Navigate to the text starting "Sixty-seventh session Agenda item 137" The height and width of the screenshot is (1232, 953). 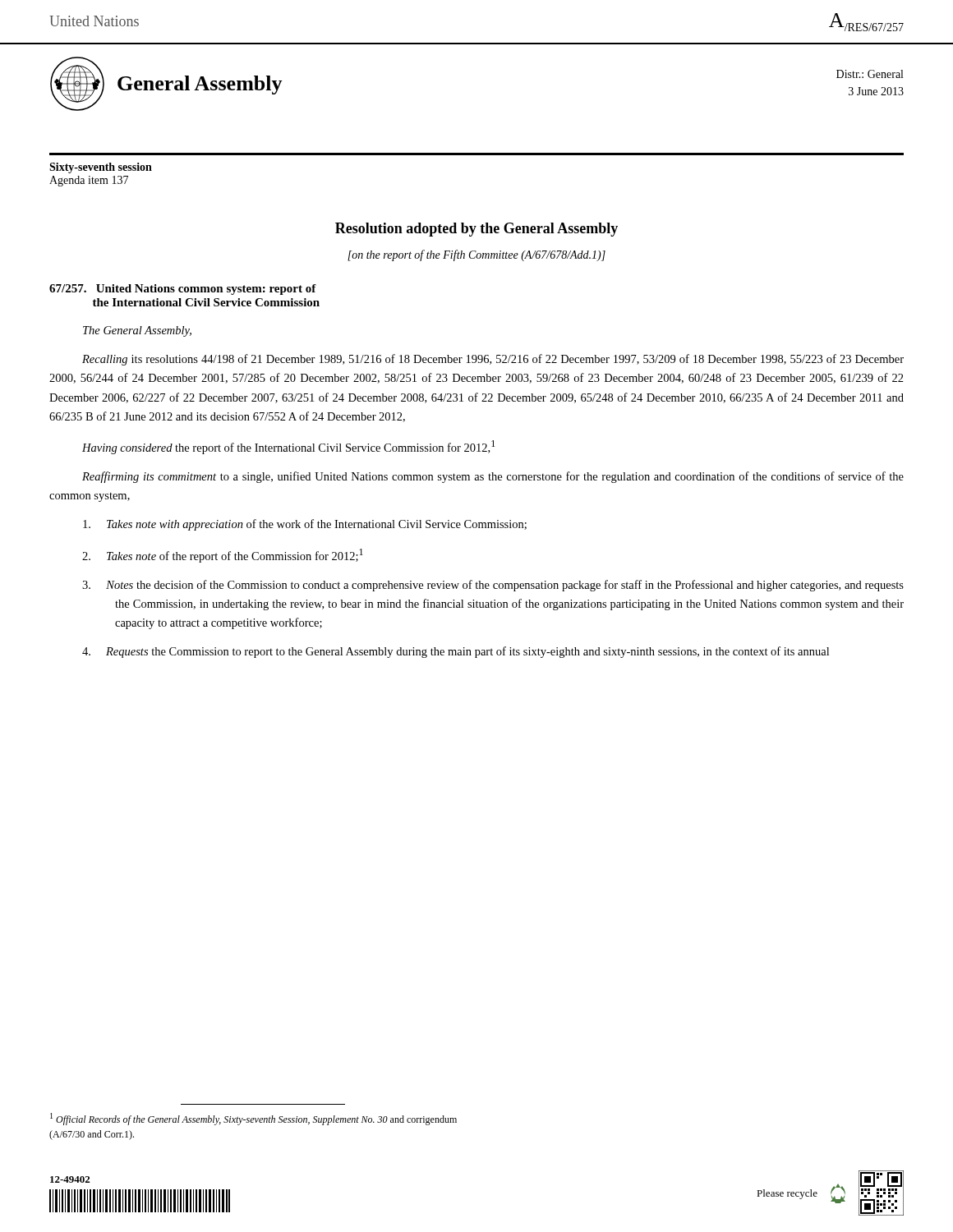click(101, 174)
